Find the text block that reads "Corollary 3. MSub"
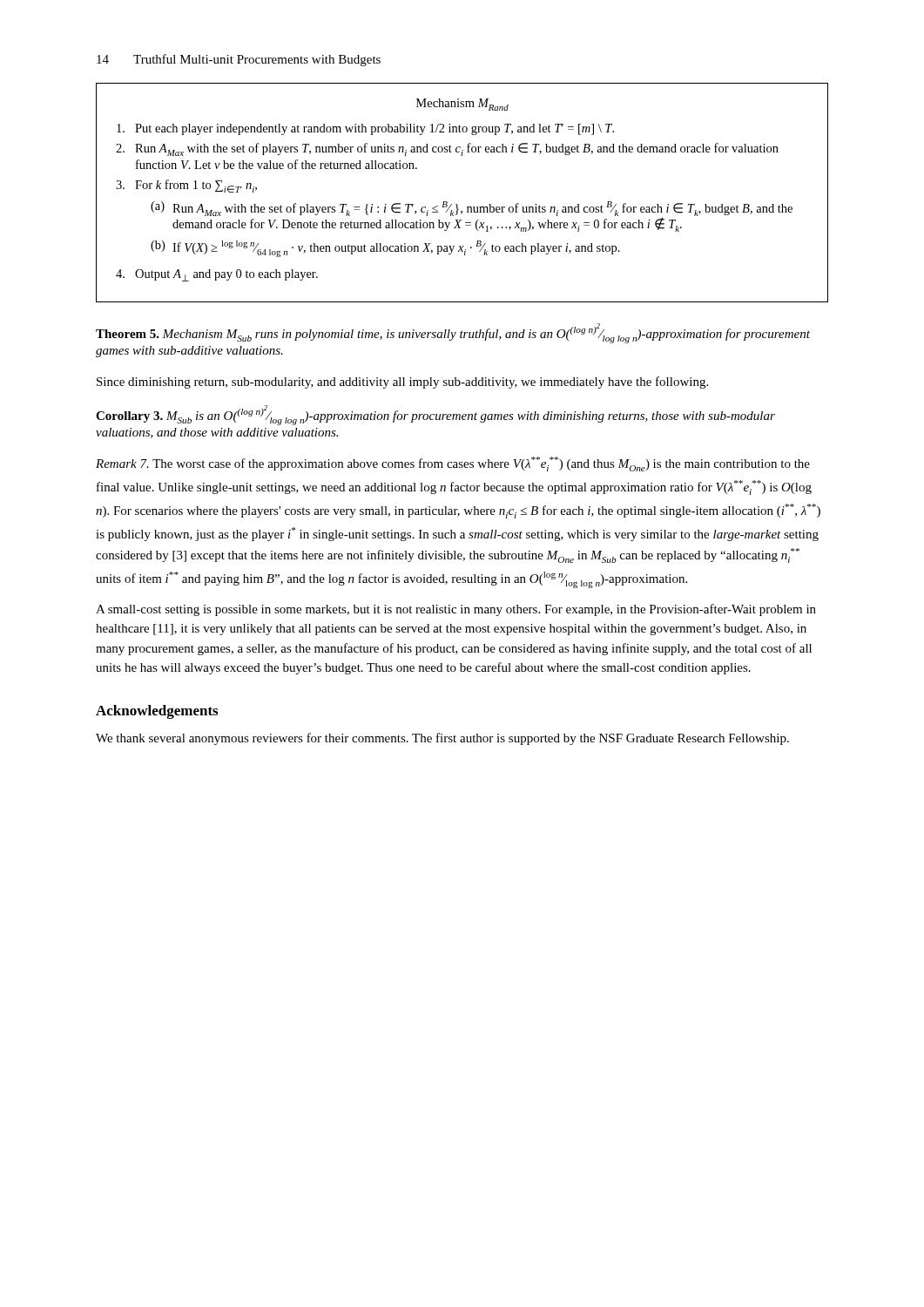Screen dimensions: 1307x924 click(x=435, y=421)
